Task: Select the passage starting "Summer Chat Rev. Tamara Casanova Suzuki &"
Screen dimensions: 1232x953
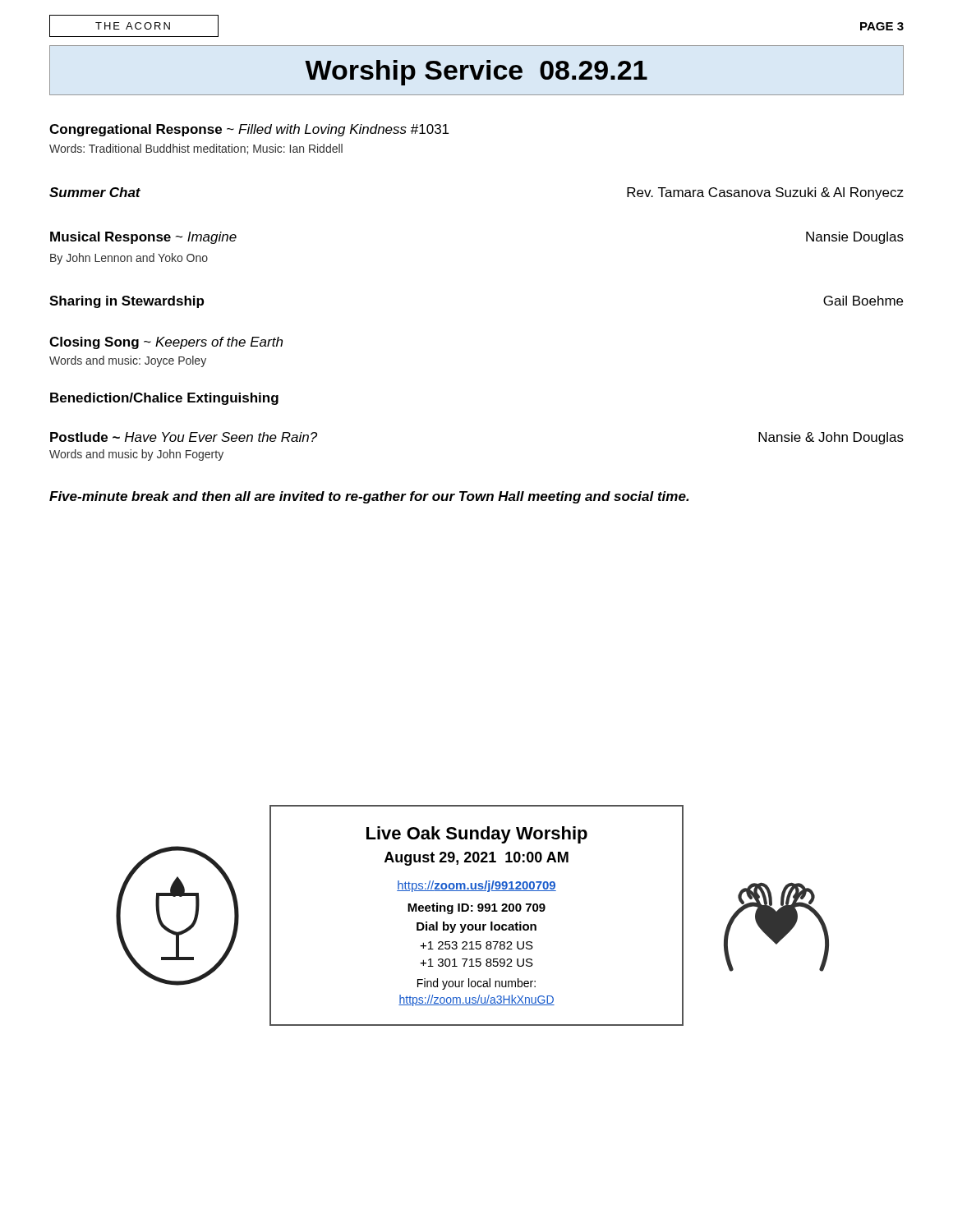Action: (x=96, y=193)
